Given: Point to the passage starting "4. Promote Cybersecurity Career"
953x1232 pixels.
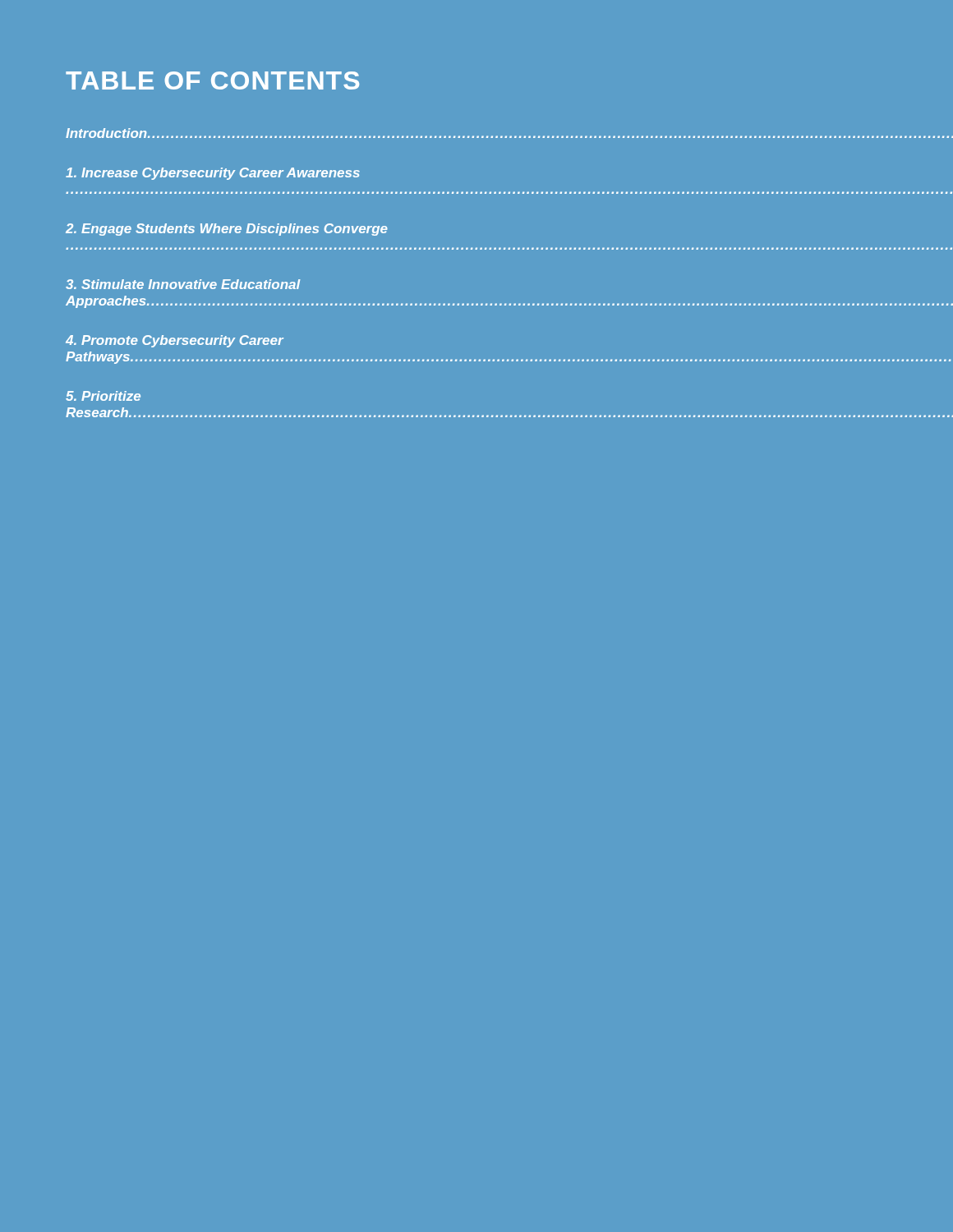Looking at the screenshot, I should click(x=476, y=349).
